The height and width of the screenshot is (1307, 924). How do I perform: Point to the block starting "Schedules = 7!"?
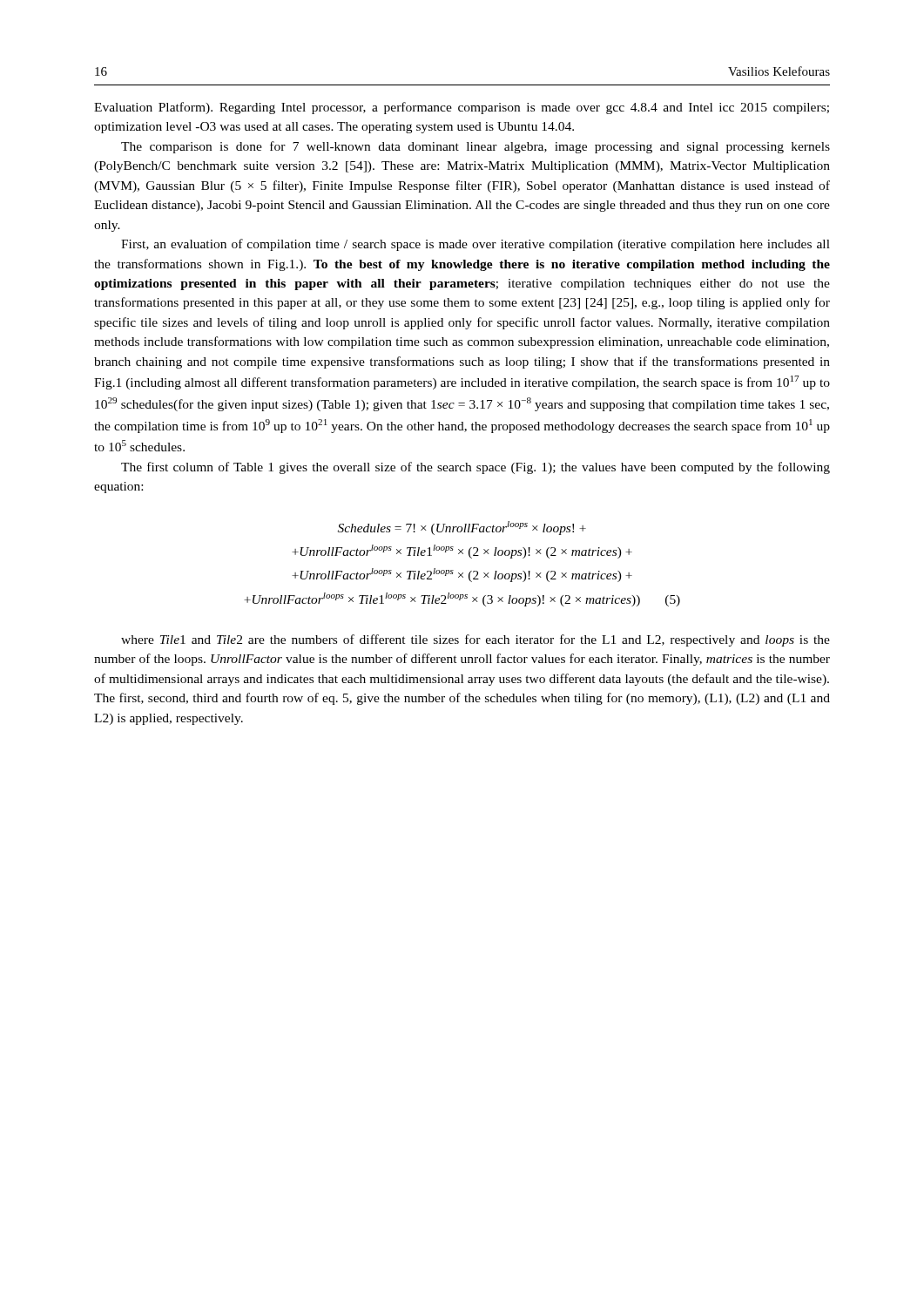[462, 563]
